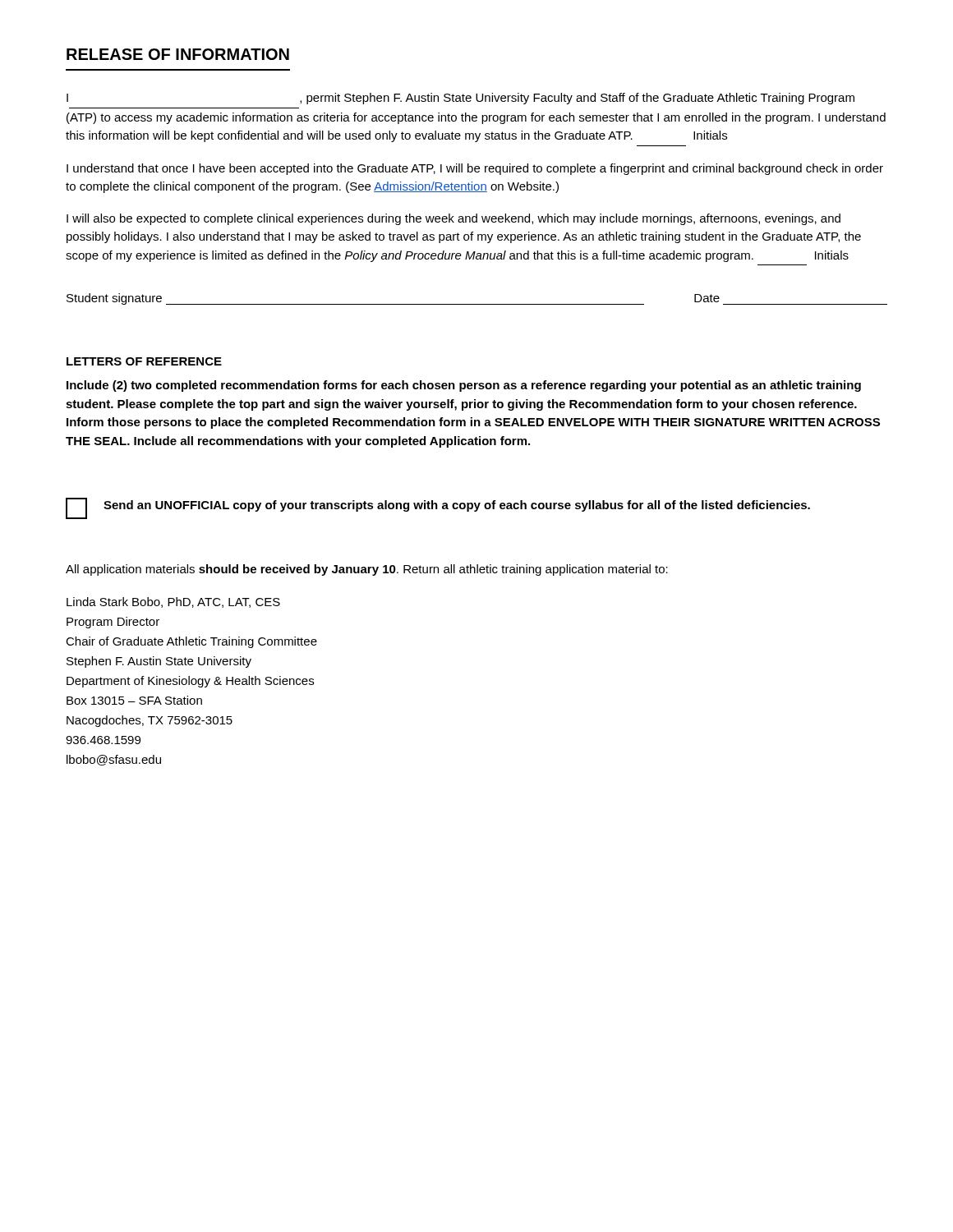Locate the element starting "RELEASE OF INFORMATION"
This screenshot has height=1232, width=953.
pos(178,58)
